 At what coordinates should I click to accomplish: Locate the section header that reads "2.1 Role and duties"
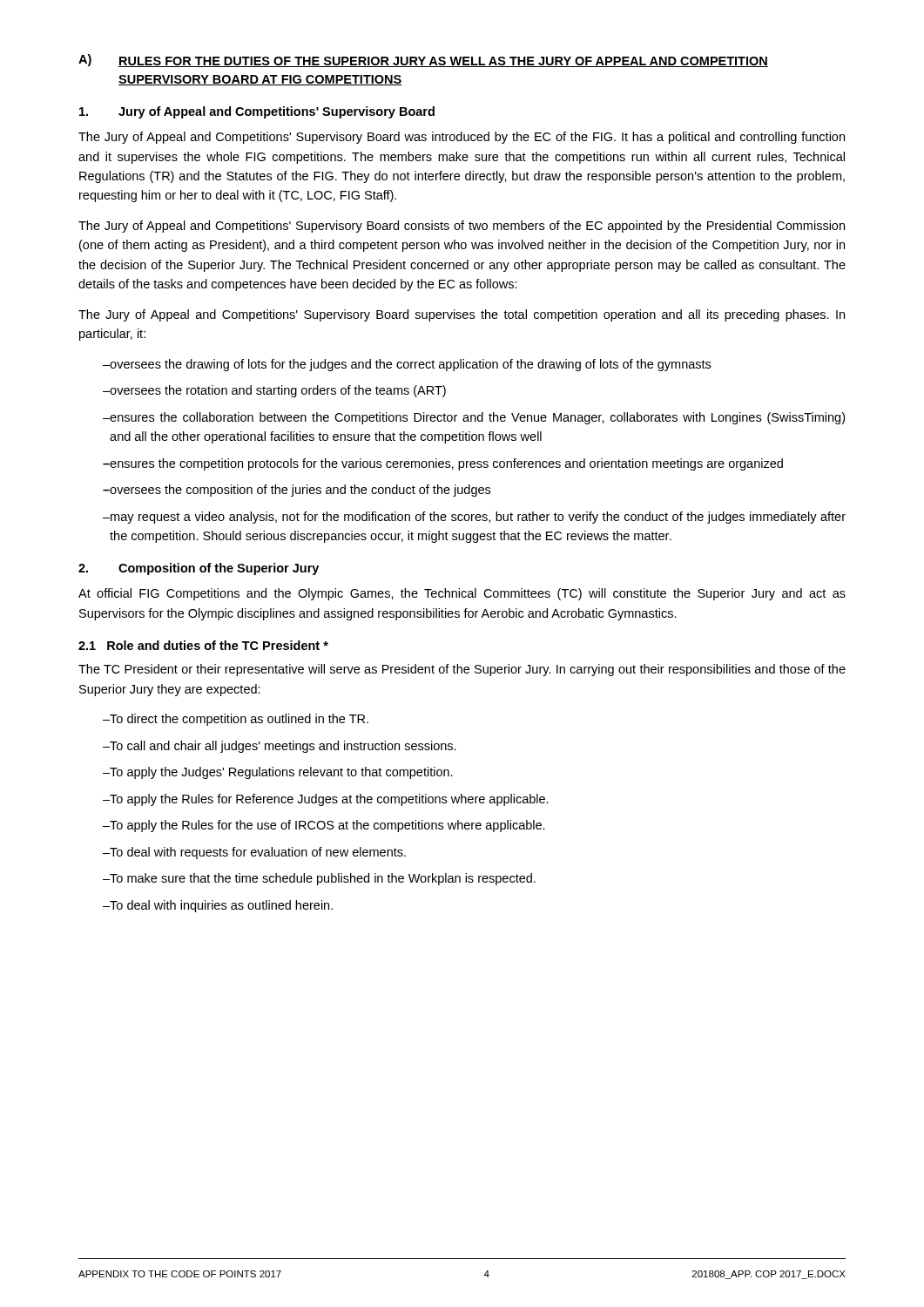pos(203,646)
